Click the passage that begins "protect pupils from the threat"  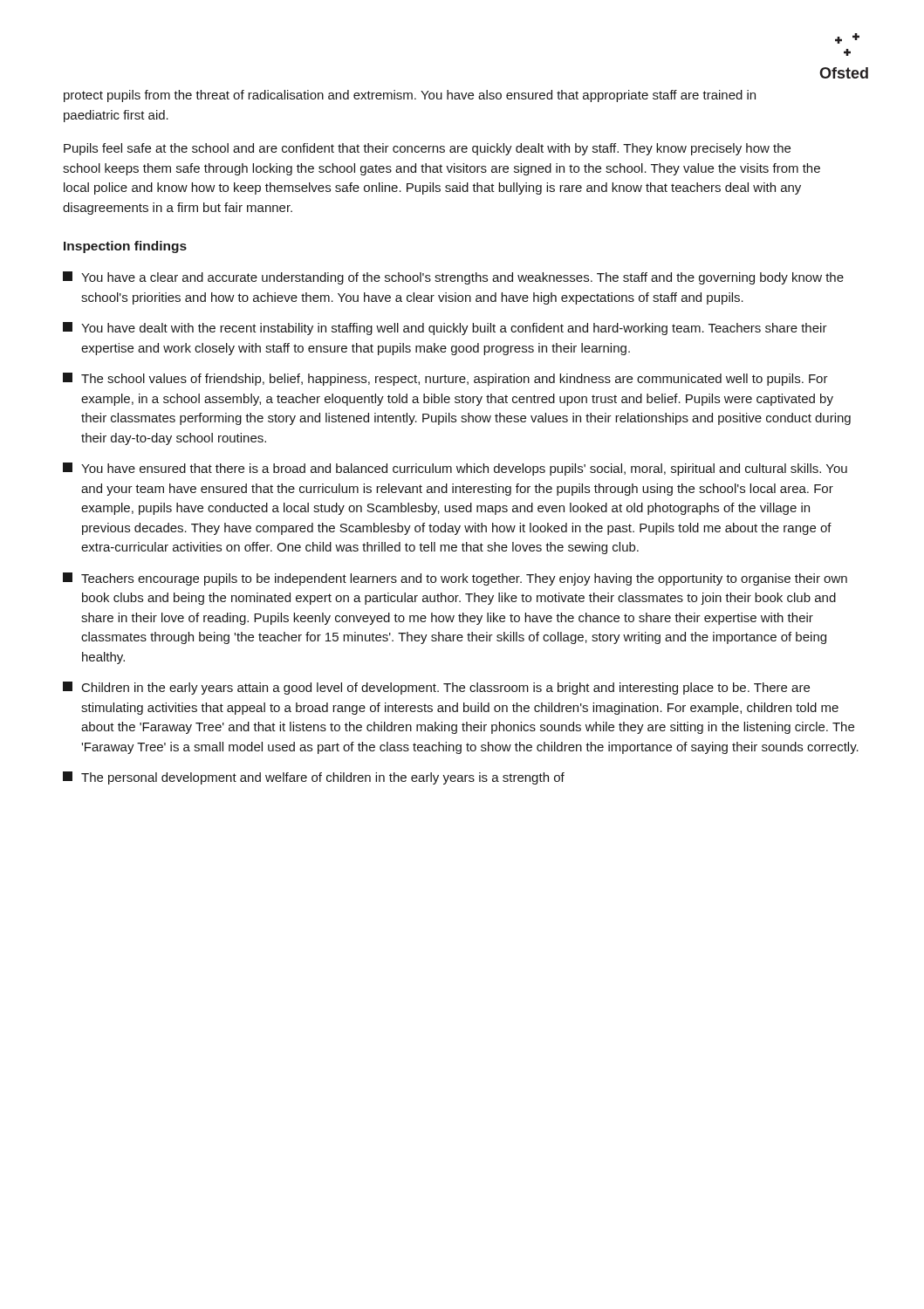point(410,105)
